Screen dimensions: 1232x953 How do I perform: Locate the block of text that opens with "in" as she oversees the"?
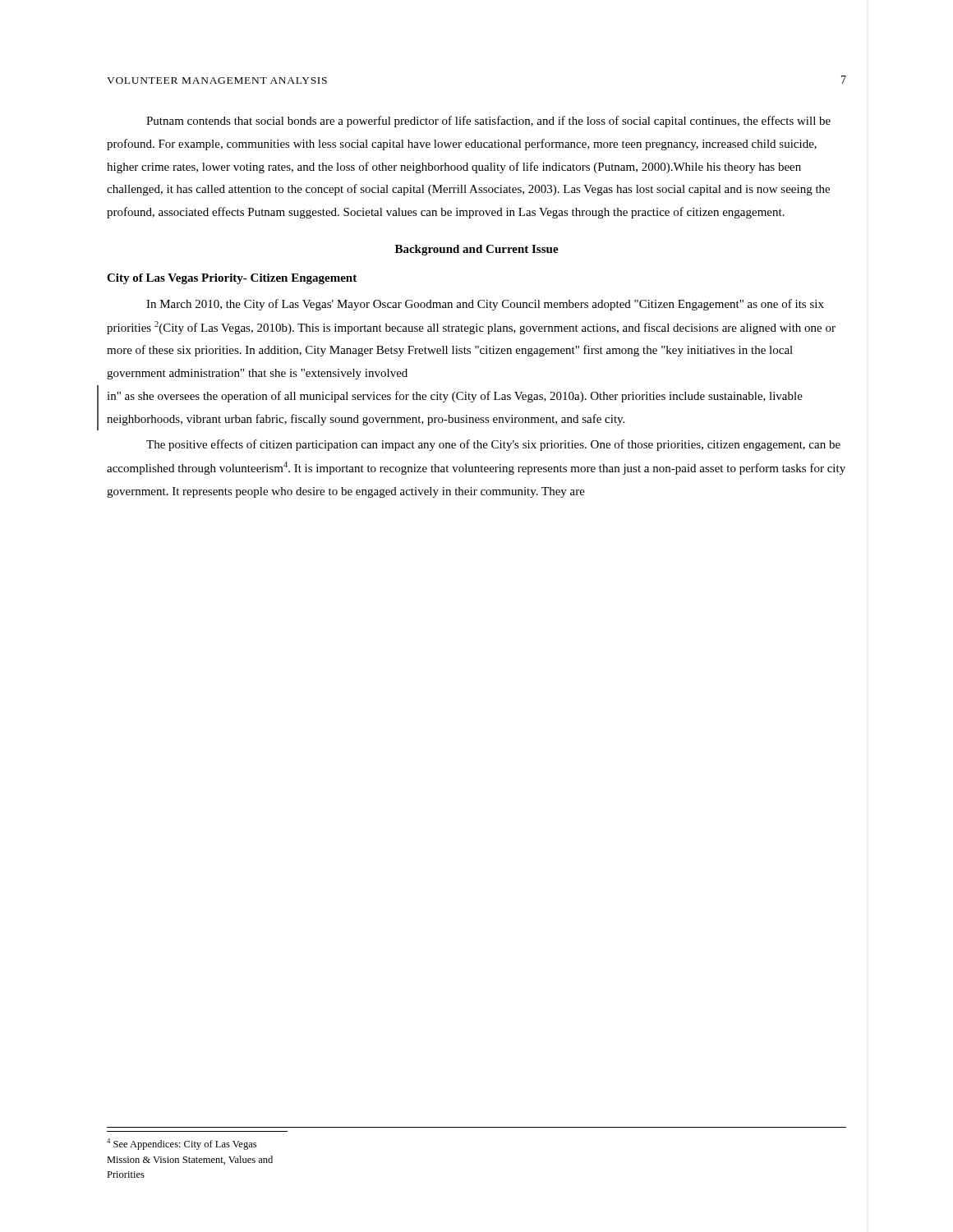[476, 408]
